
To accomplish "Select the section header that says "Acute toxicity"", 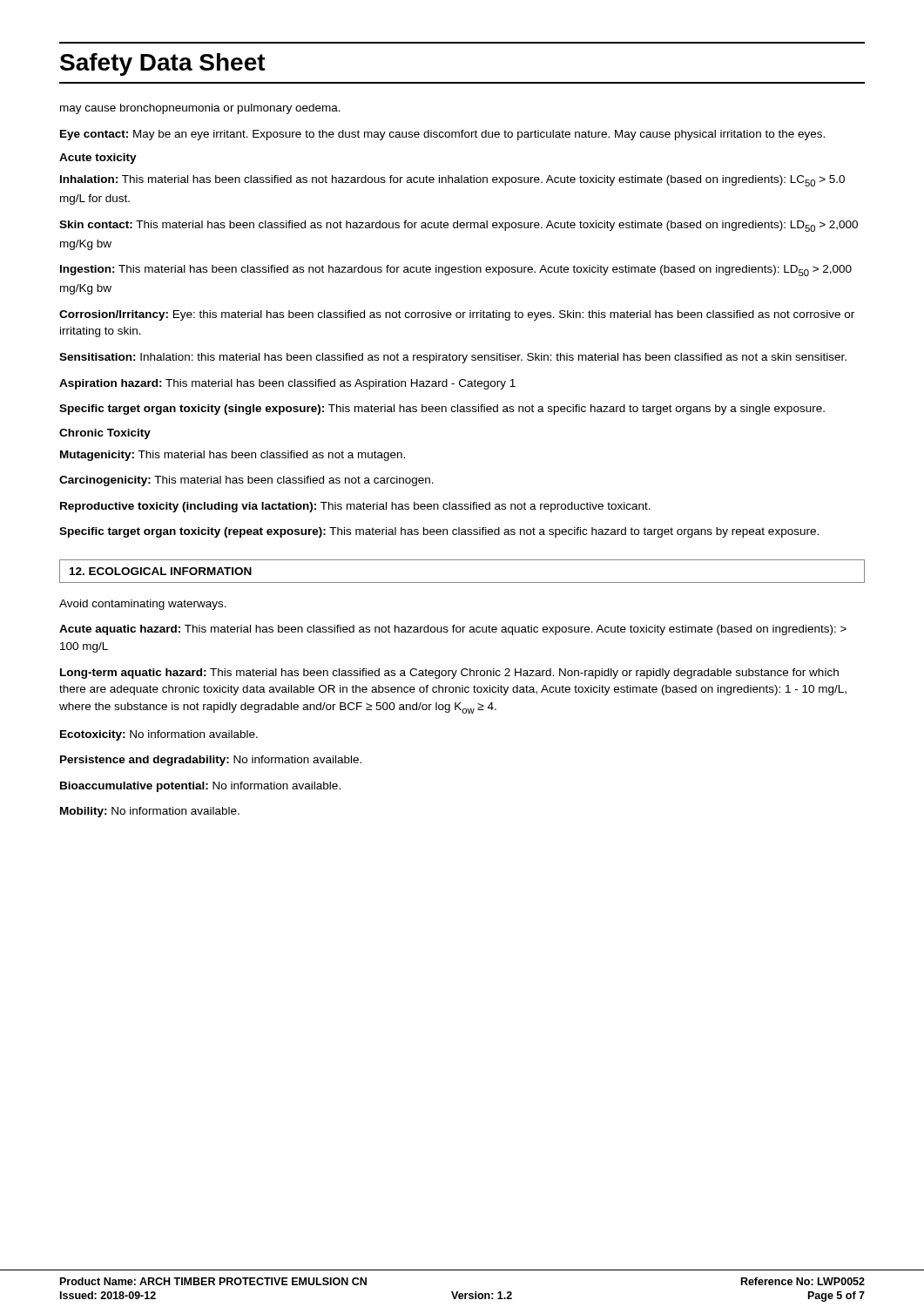I will 98,157.
